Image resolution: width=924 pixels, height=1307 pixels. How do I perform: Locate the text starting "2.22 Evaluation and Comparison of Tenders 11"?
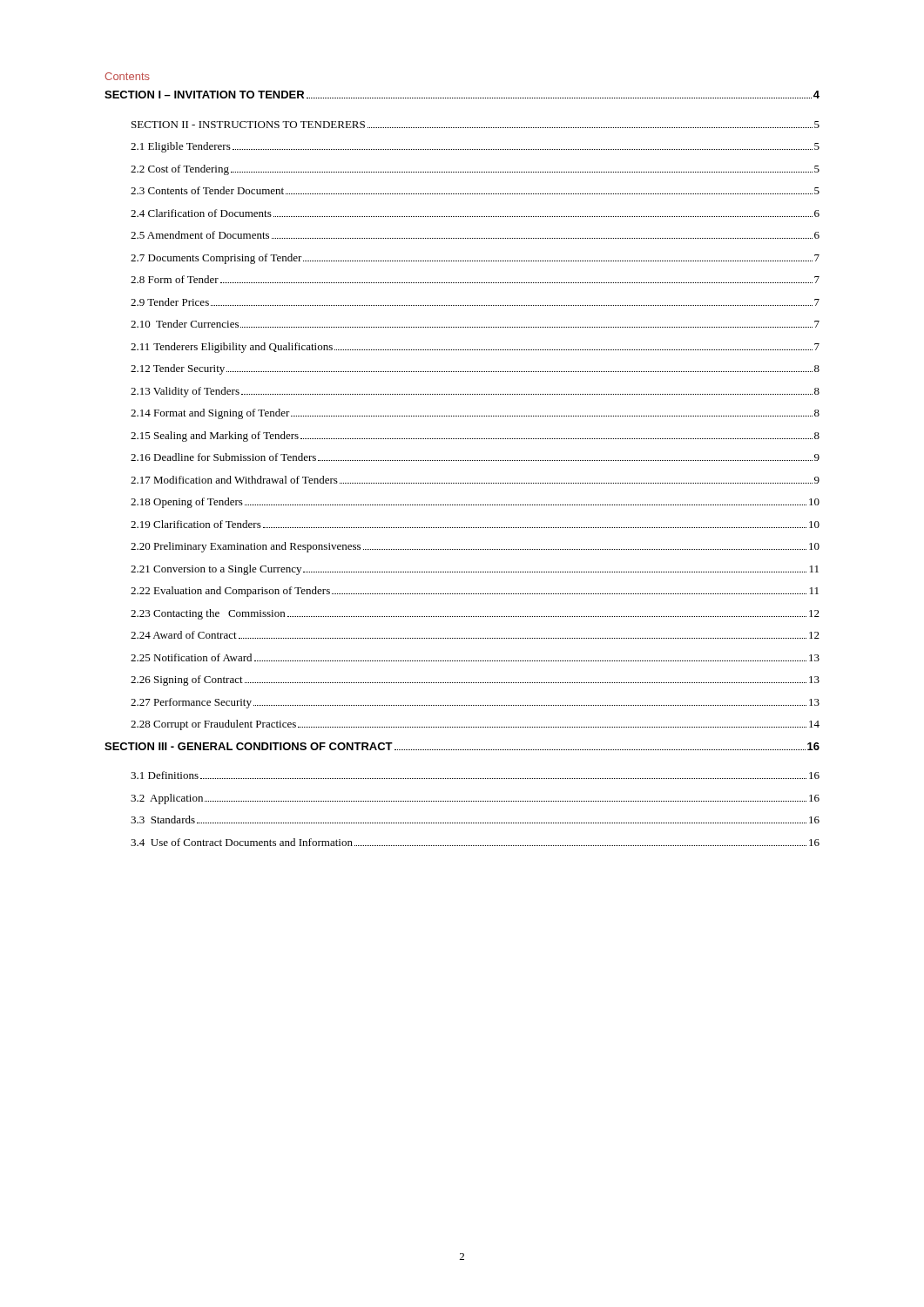475,591
